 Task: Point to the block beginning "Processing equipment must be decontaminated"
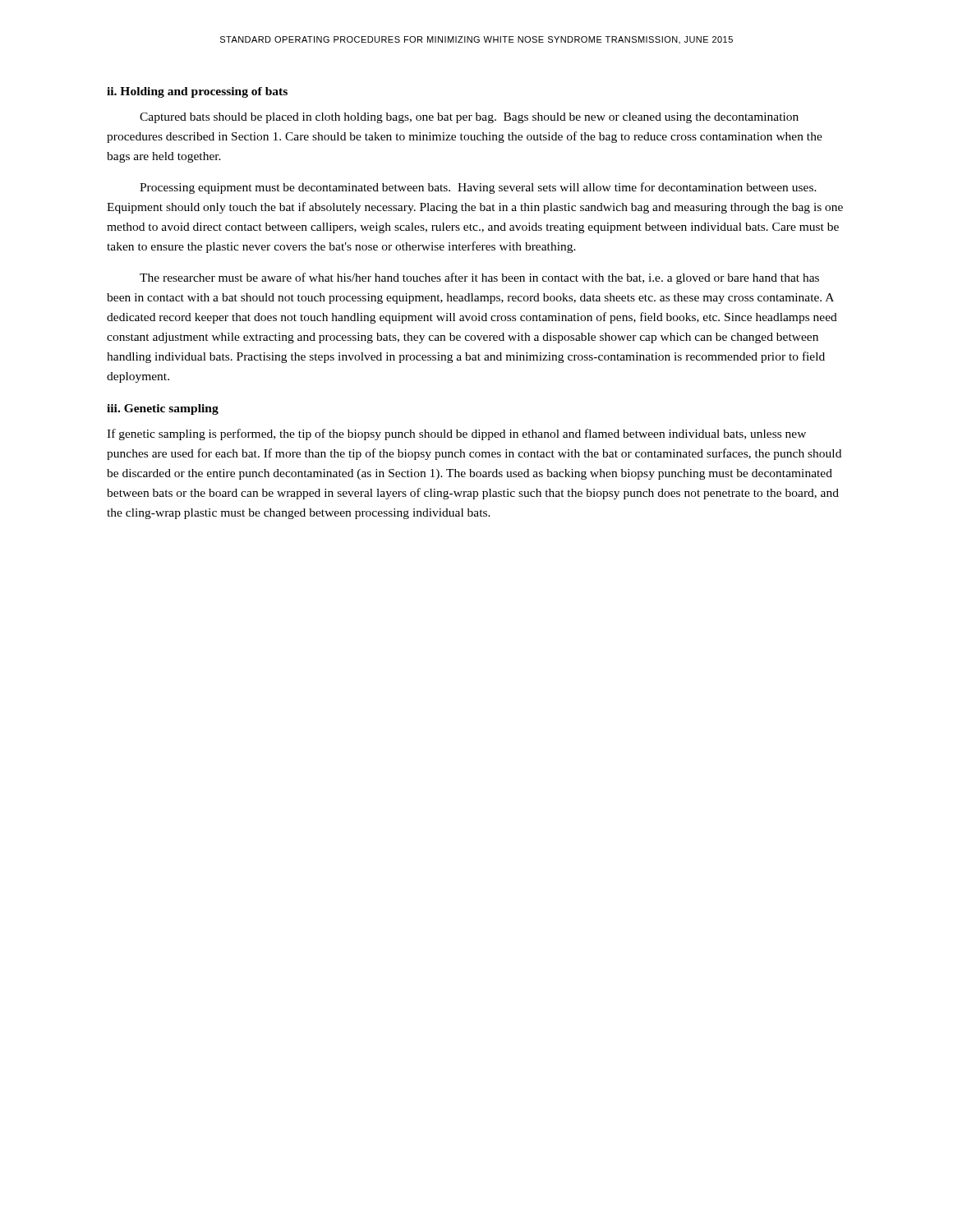click(475, 216)
